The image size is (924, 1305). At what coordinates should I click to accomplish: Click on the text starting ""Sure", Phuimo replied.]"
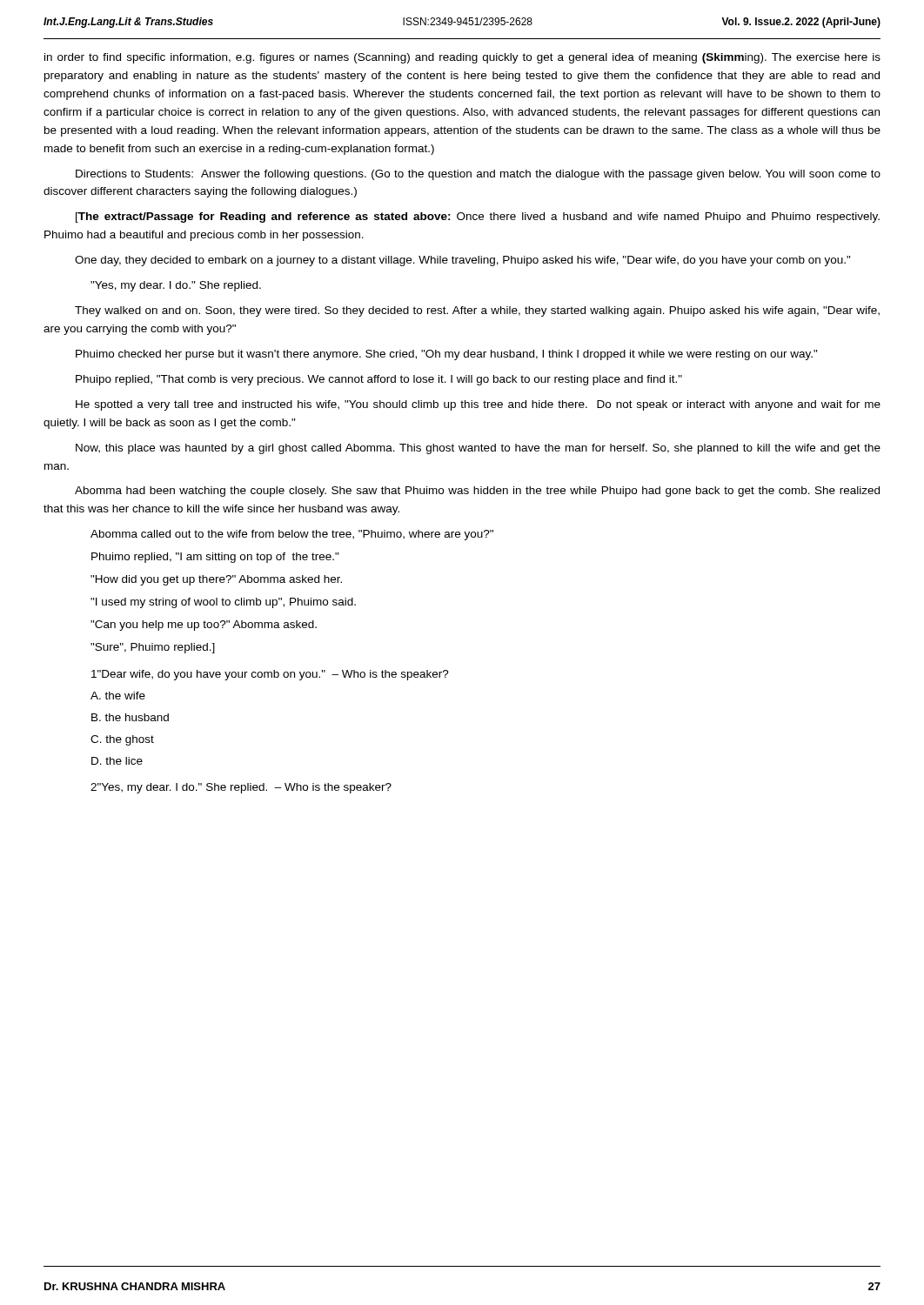point(153,647)
